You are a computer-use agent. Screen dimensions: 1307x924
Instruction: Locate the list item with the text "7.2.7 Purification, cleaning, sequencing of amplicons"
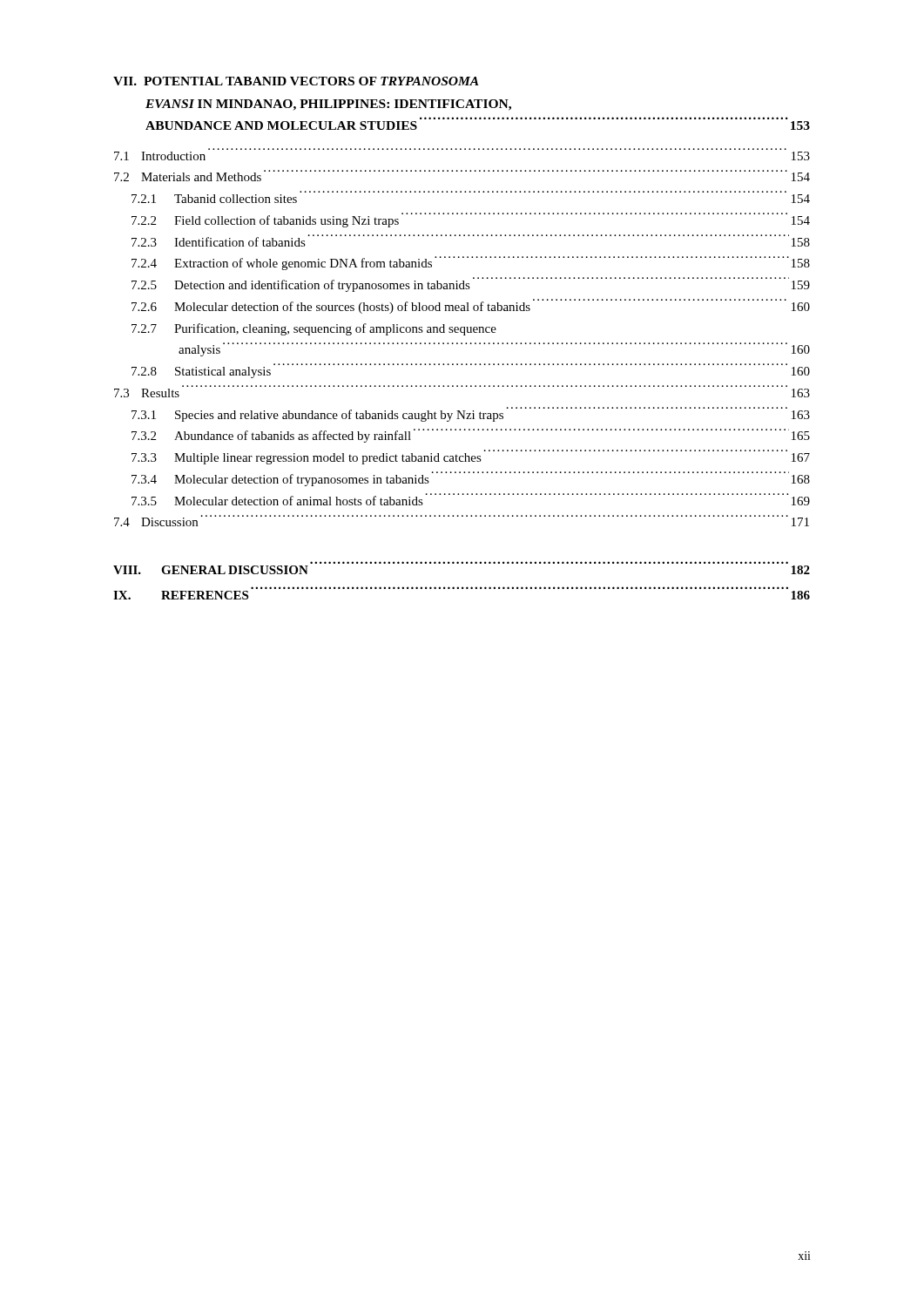tap(462, 339)
